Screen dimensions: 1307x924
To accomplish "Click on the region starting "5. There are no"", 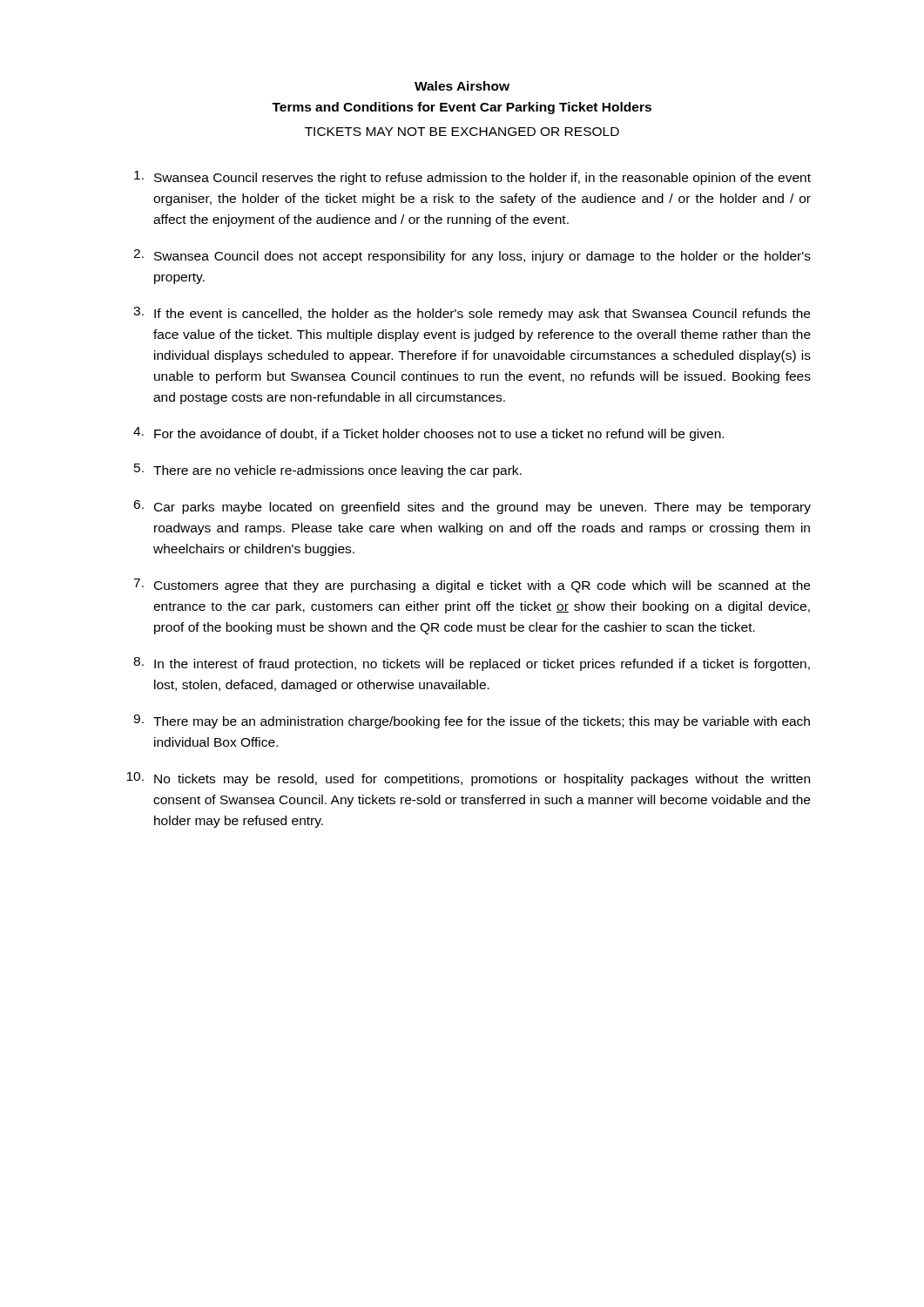I will [462, 471].
